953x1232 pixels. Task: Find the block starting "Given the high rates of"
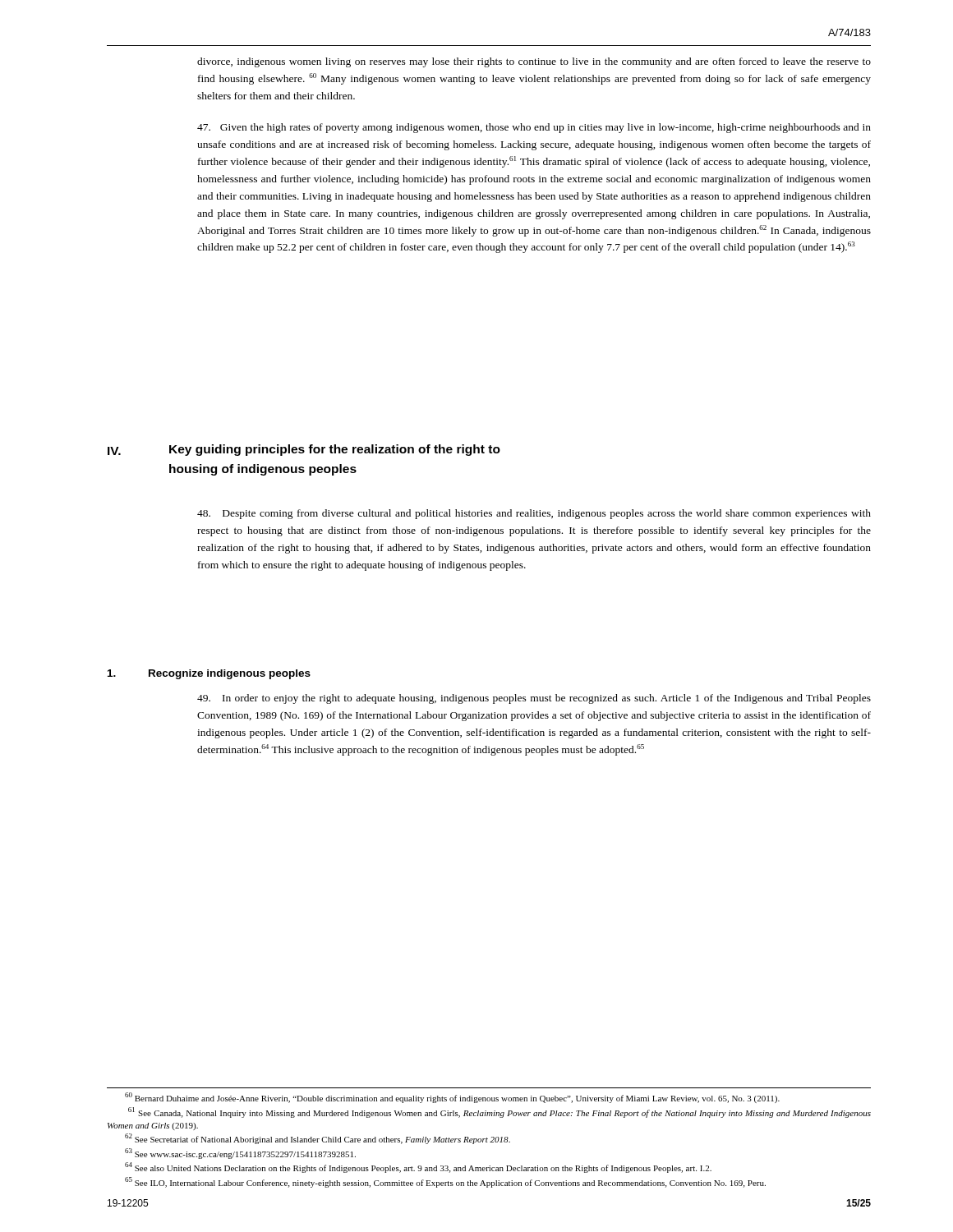pyautogui.click(x=534, y=188)
